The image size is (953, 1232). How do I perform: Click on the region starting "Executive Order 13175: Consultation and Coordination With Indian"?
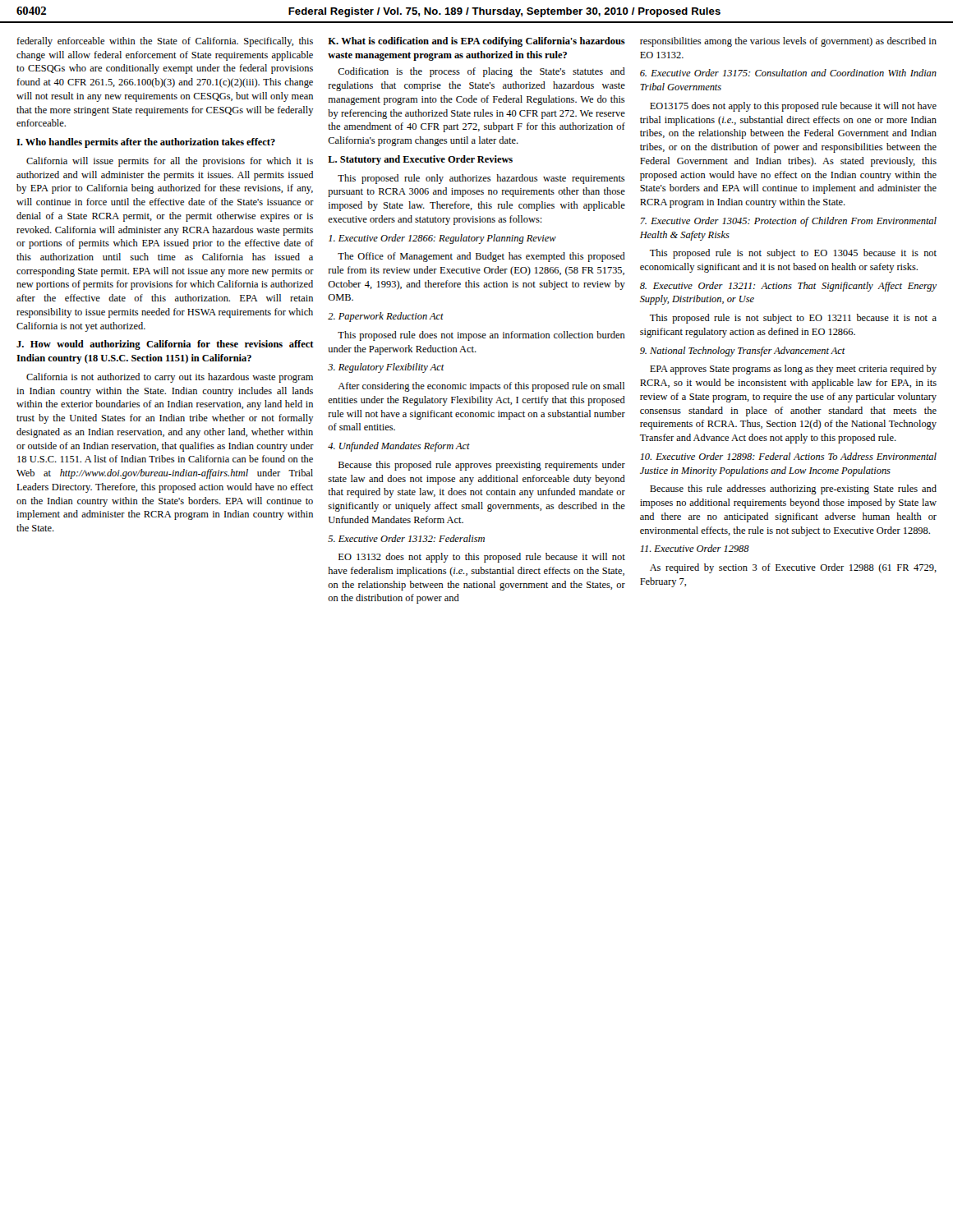pyautogui.click(x=788, y=138)
